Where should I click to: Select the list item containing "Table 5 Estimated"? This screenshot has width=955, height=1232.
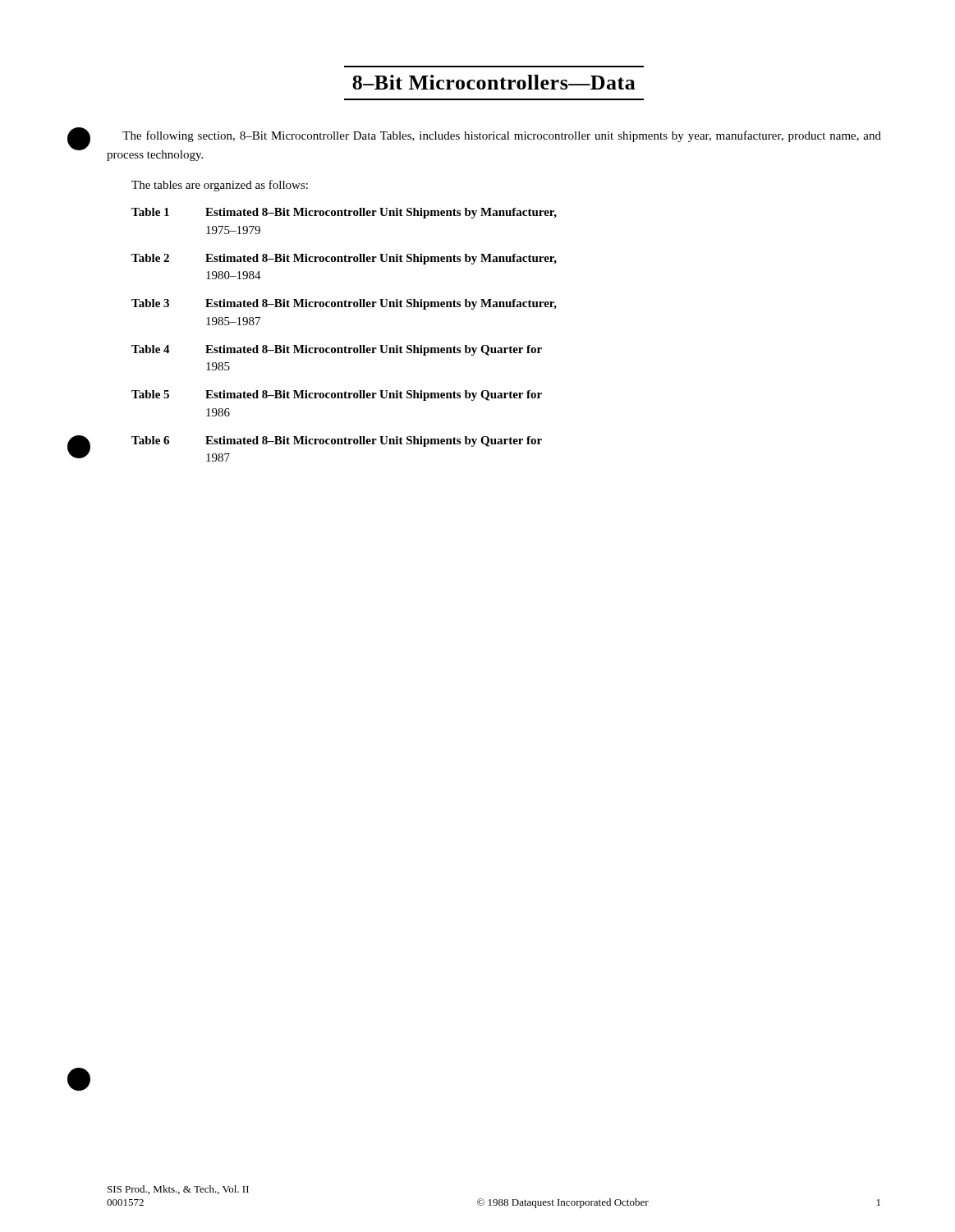pos(506,404)
